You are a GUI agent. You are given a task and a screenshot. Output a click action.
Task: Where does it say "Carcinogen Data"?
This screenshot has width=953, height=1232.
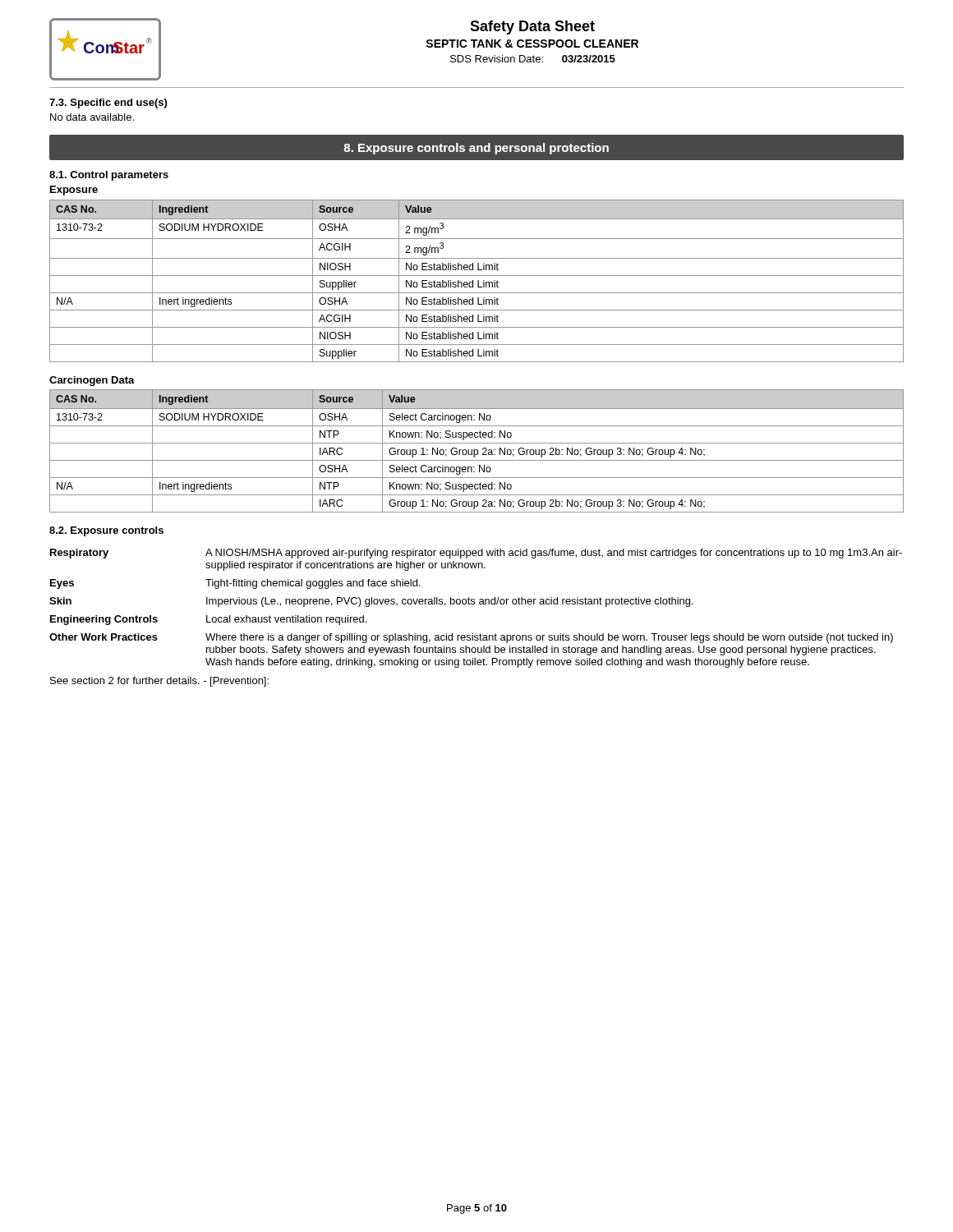pos(92,380)
